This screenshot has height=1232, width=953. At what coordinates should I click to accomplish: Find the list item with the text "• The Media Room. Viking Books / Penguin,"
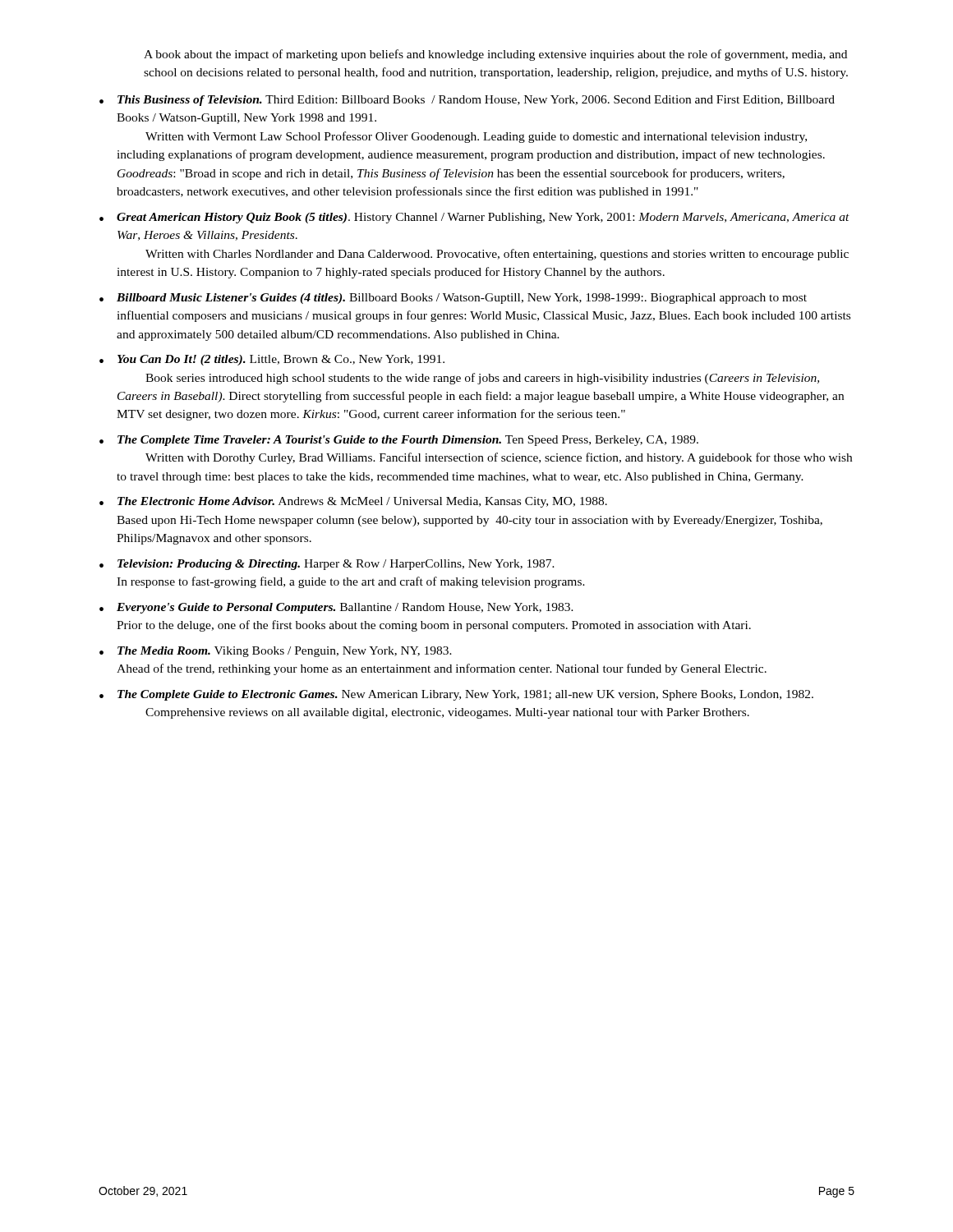pos(476,660)
